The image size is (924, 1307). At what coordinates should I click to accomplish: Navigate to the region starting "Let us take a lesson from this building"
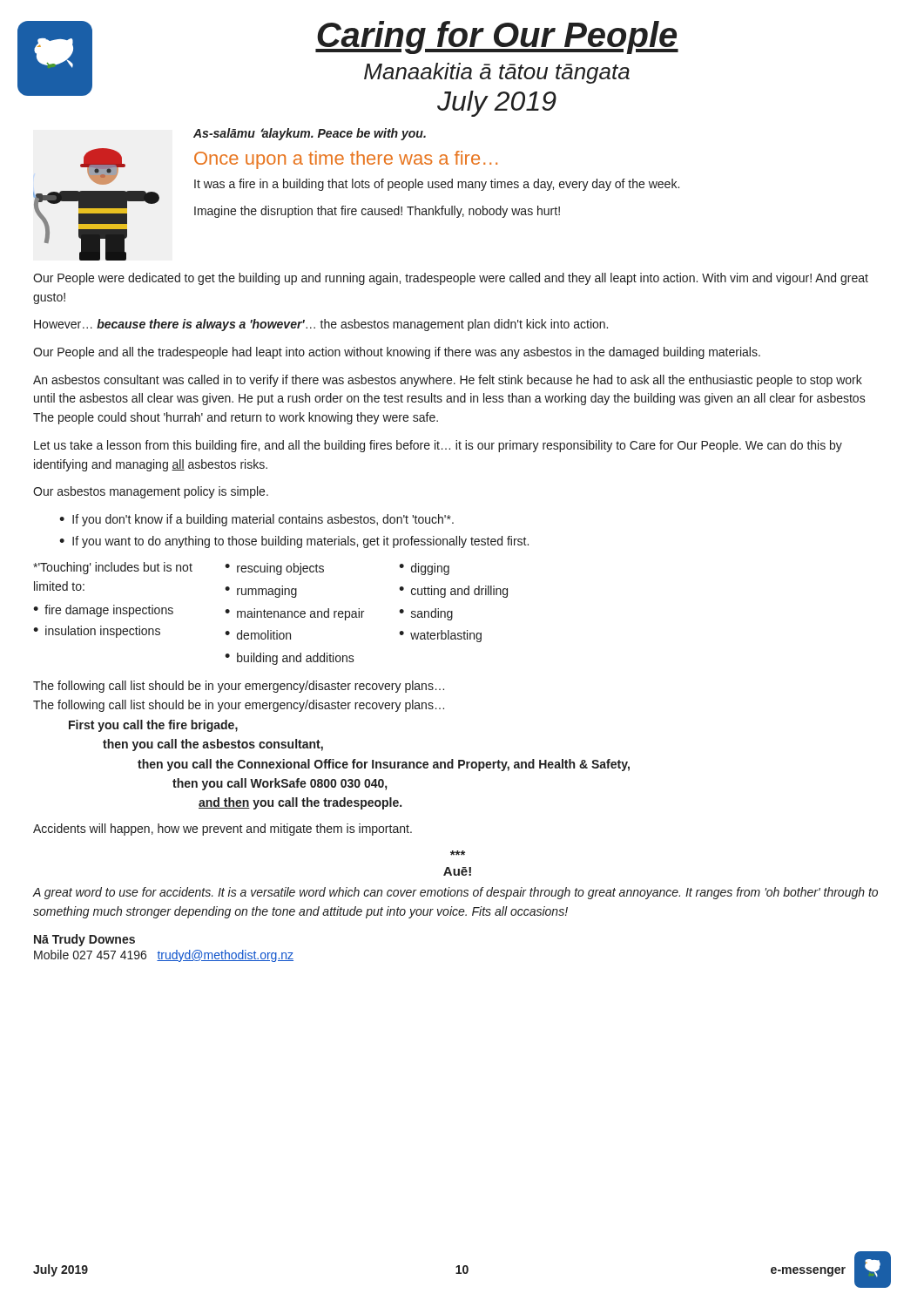click(438, 455)
